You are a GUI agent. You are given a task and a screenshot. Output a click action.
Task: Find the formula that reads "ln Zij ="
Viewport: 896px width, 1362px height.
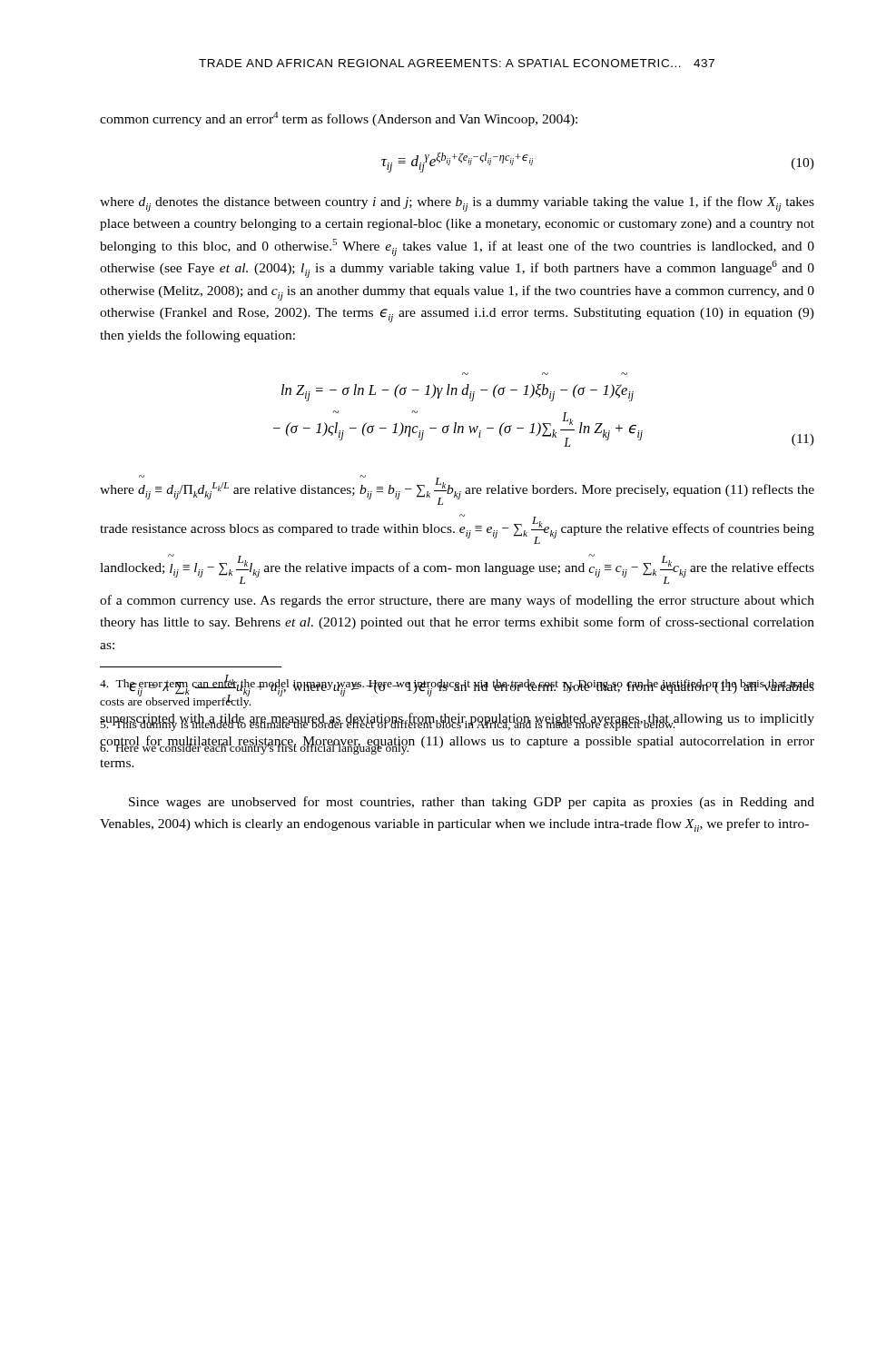pyautogui.click(x=457, y=412)
